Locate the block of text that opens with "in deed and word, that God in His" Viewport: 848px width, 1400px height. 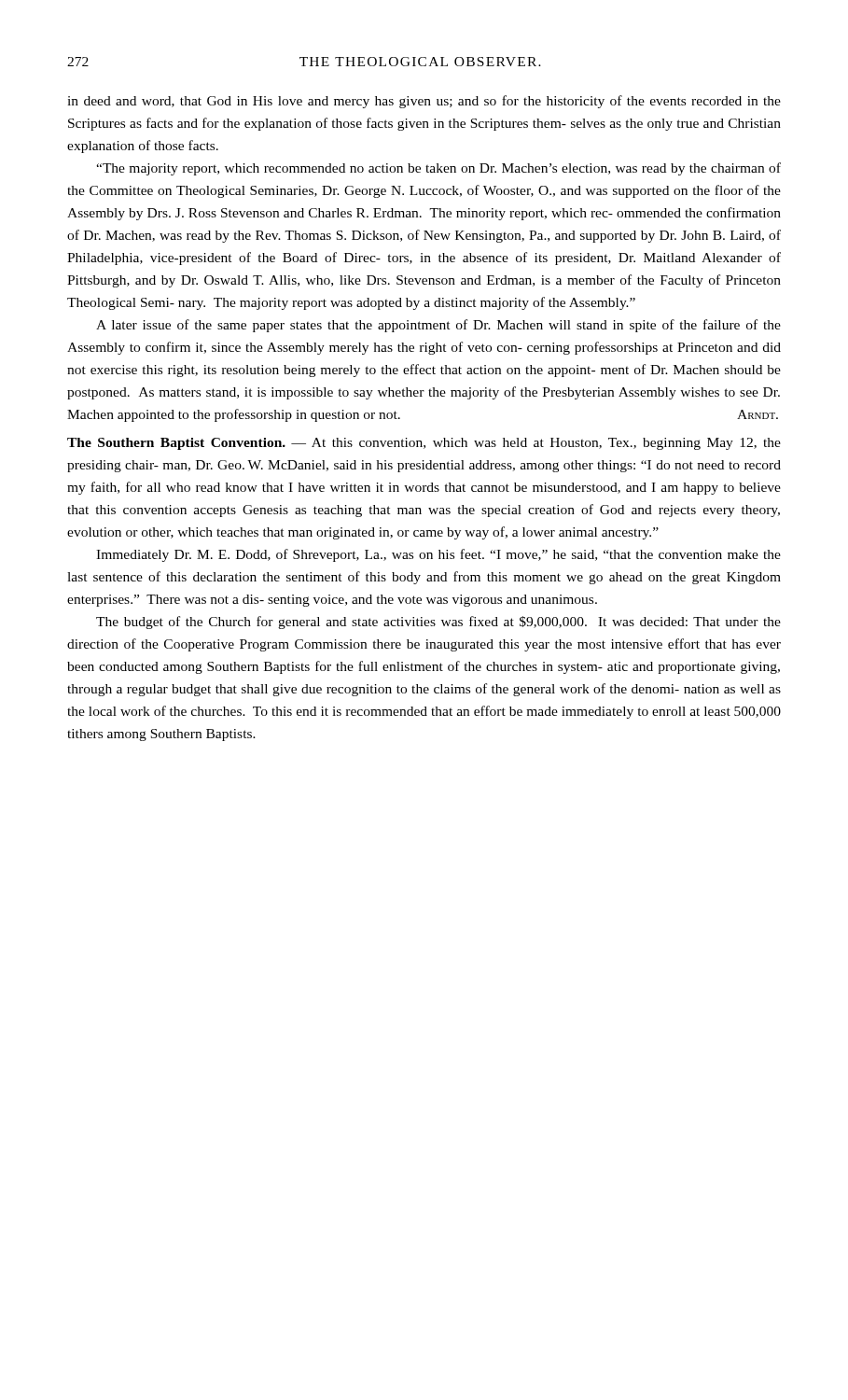424,258
